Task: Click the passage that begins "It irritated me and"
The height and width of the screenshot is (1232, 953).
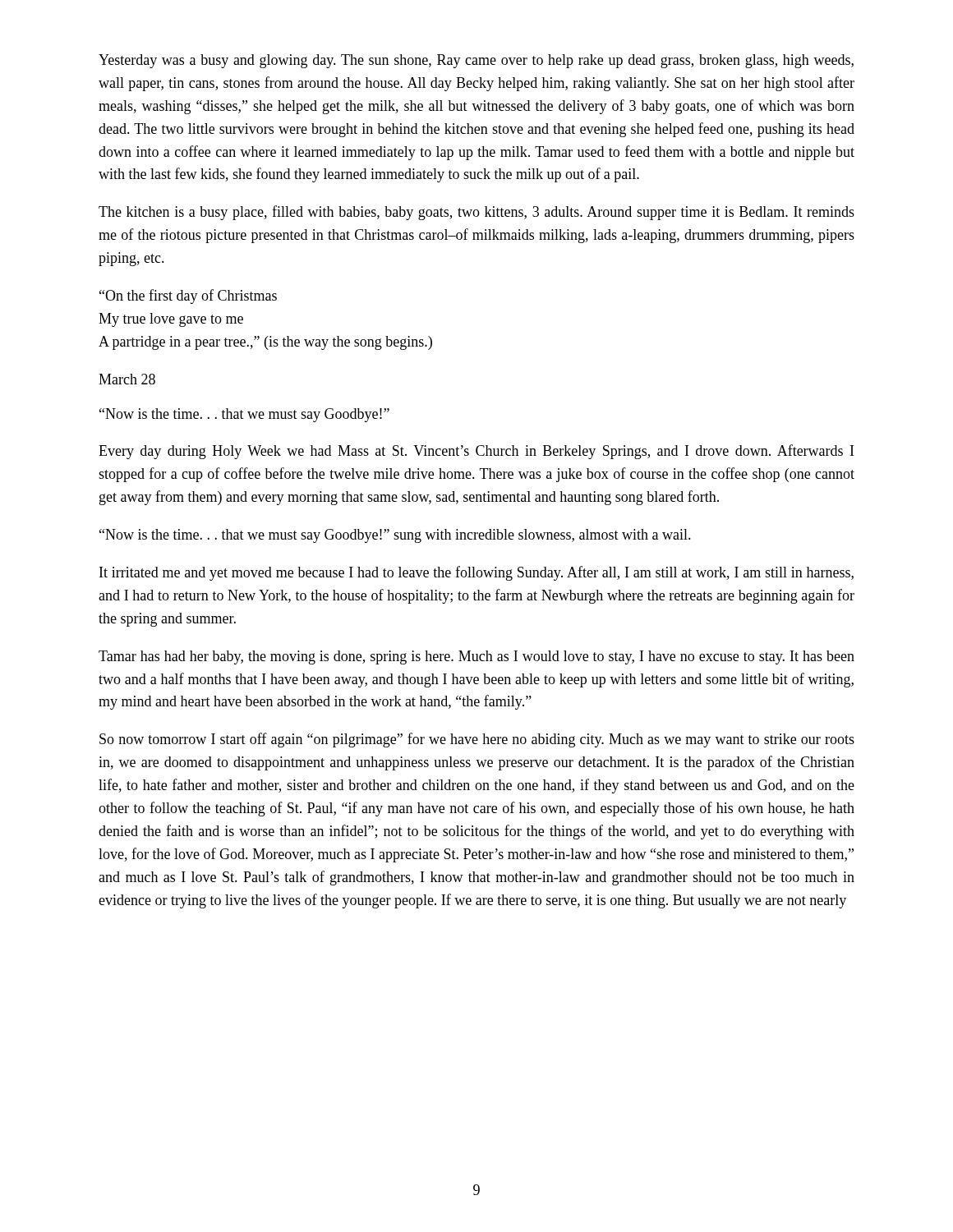Action: point(476,595)
